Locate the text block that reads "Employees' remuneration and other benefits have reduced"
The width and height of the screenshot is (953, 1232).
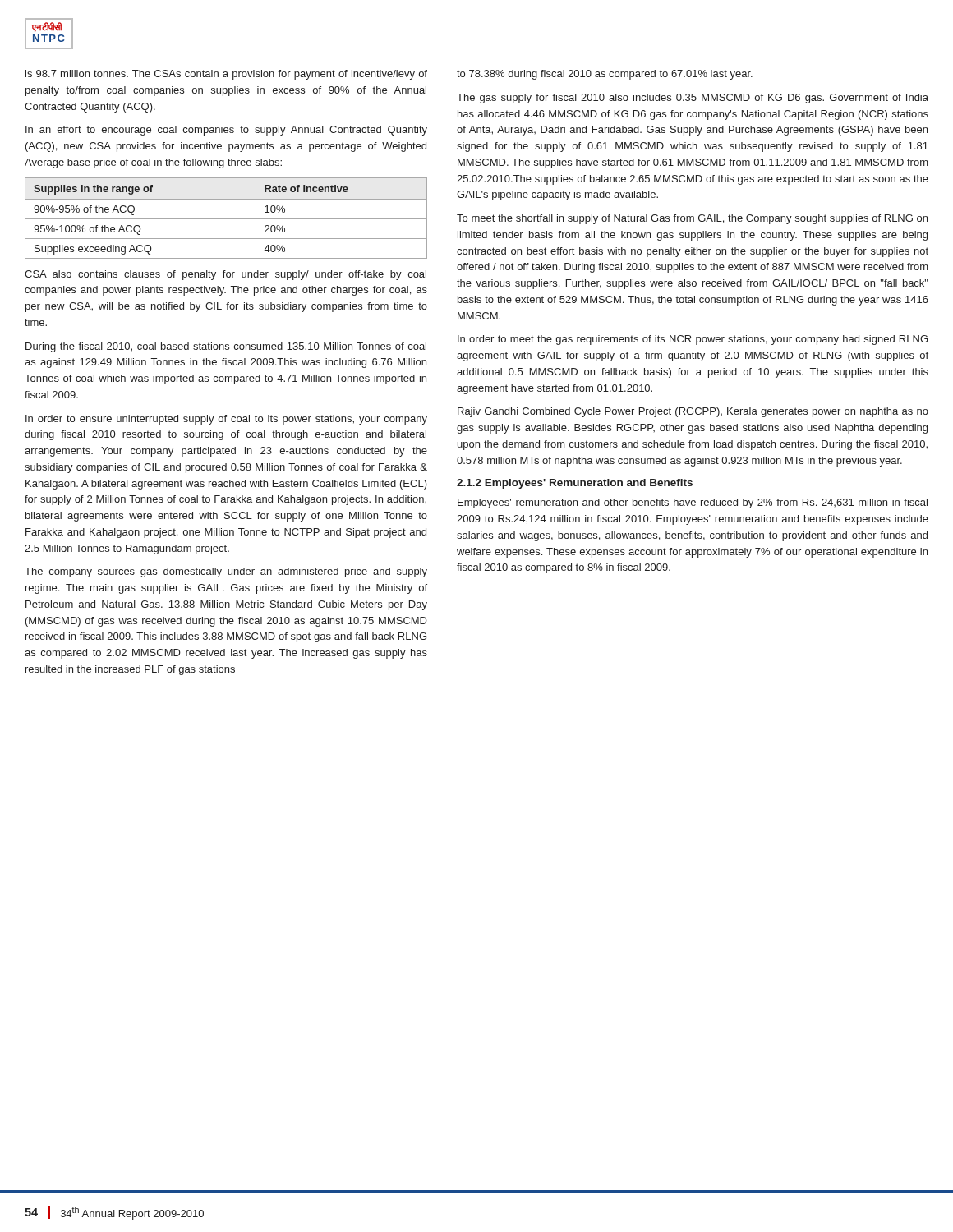pos(693,535)
